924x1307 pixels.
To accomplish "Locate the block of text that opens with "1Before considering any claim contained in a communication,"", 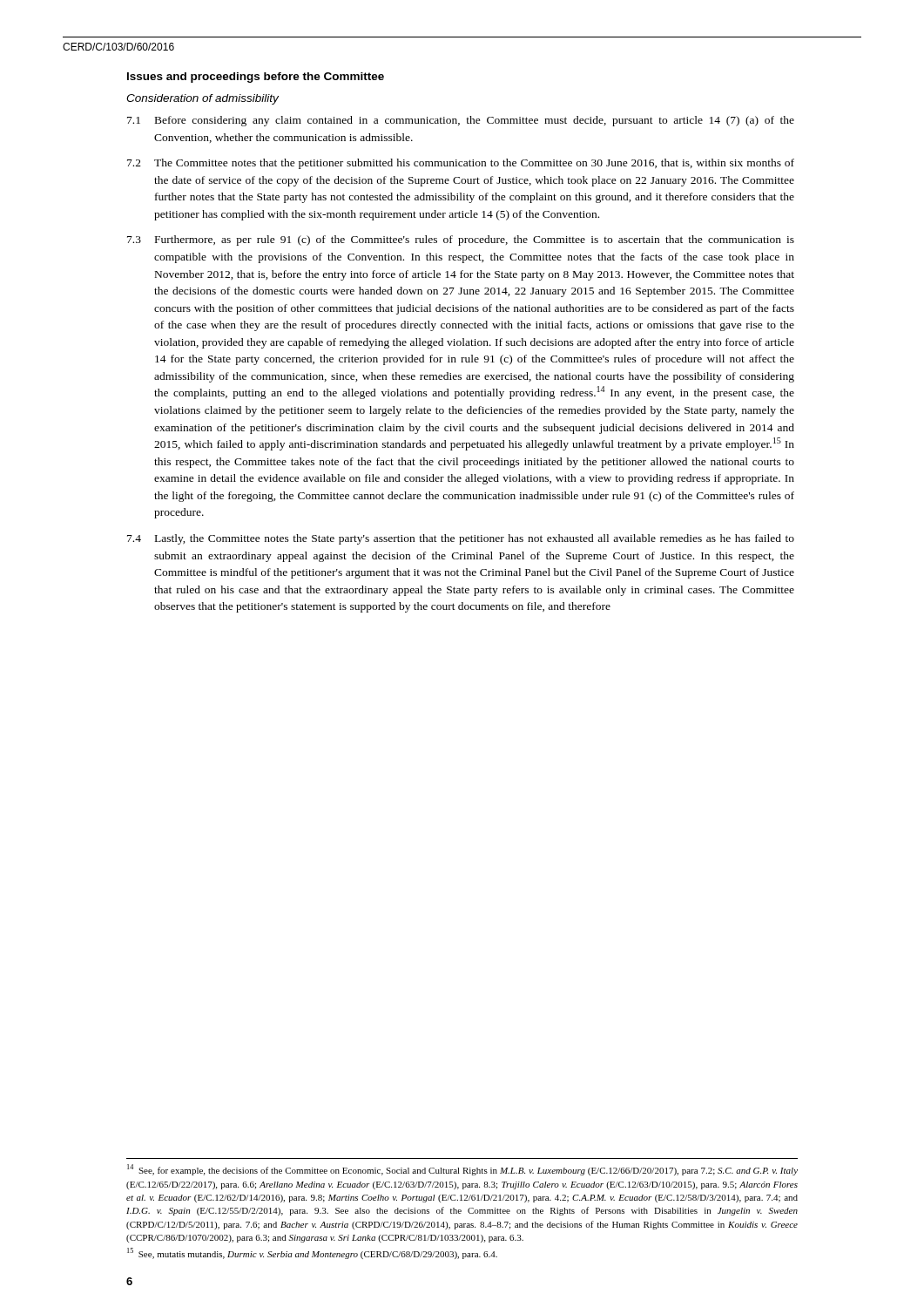I will coord(460,129).
